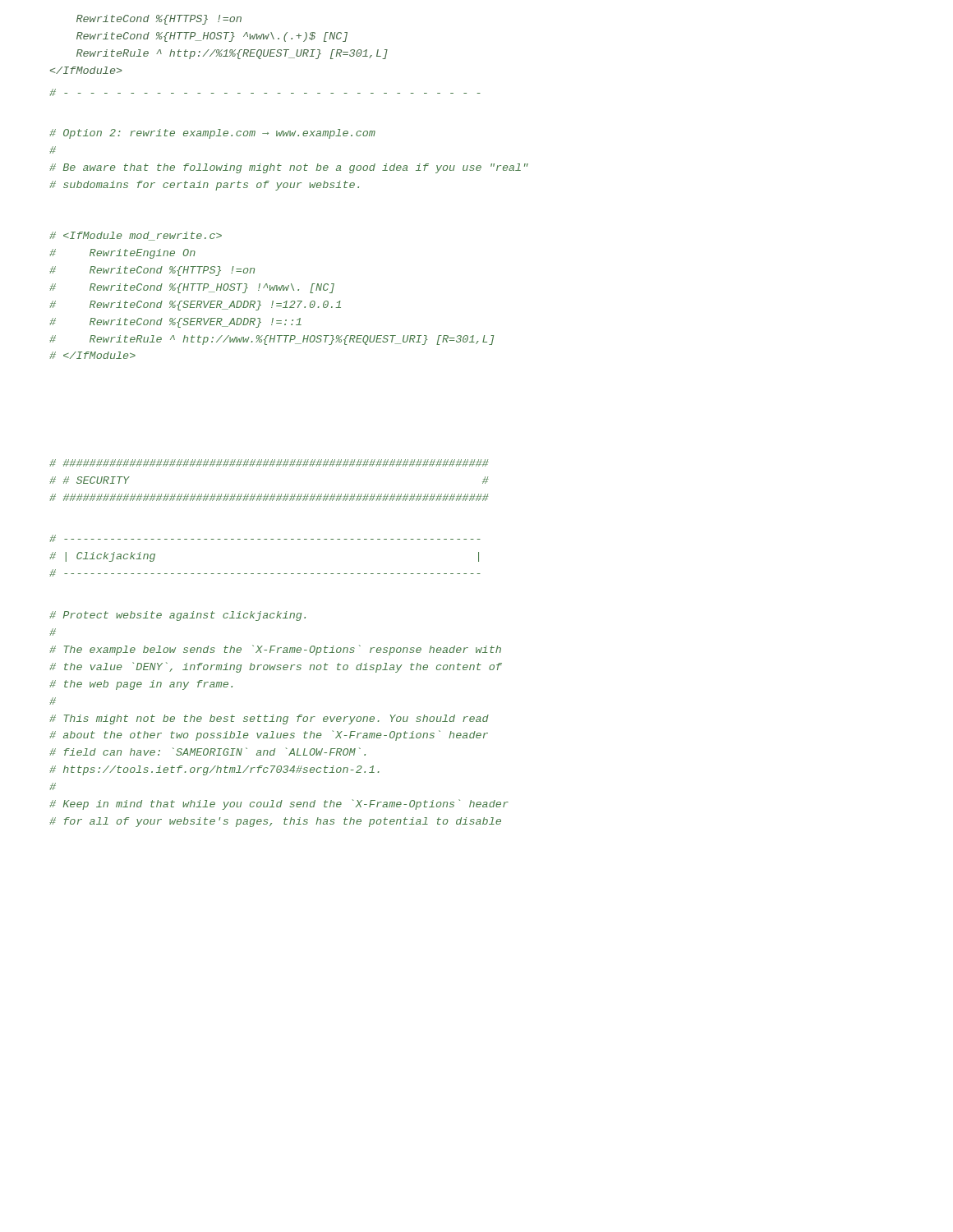Click on the text block starting "RewriteCond %{HTTPS} !=on RewriteCond %{HTTP_HOST} ^www\.(.+)$ [NC] RewriteRule"

pos(219,45)
